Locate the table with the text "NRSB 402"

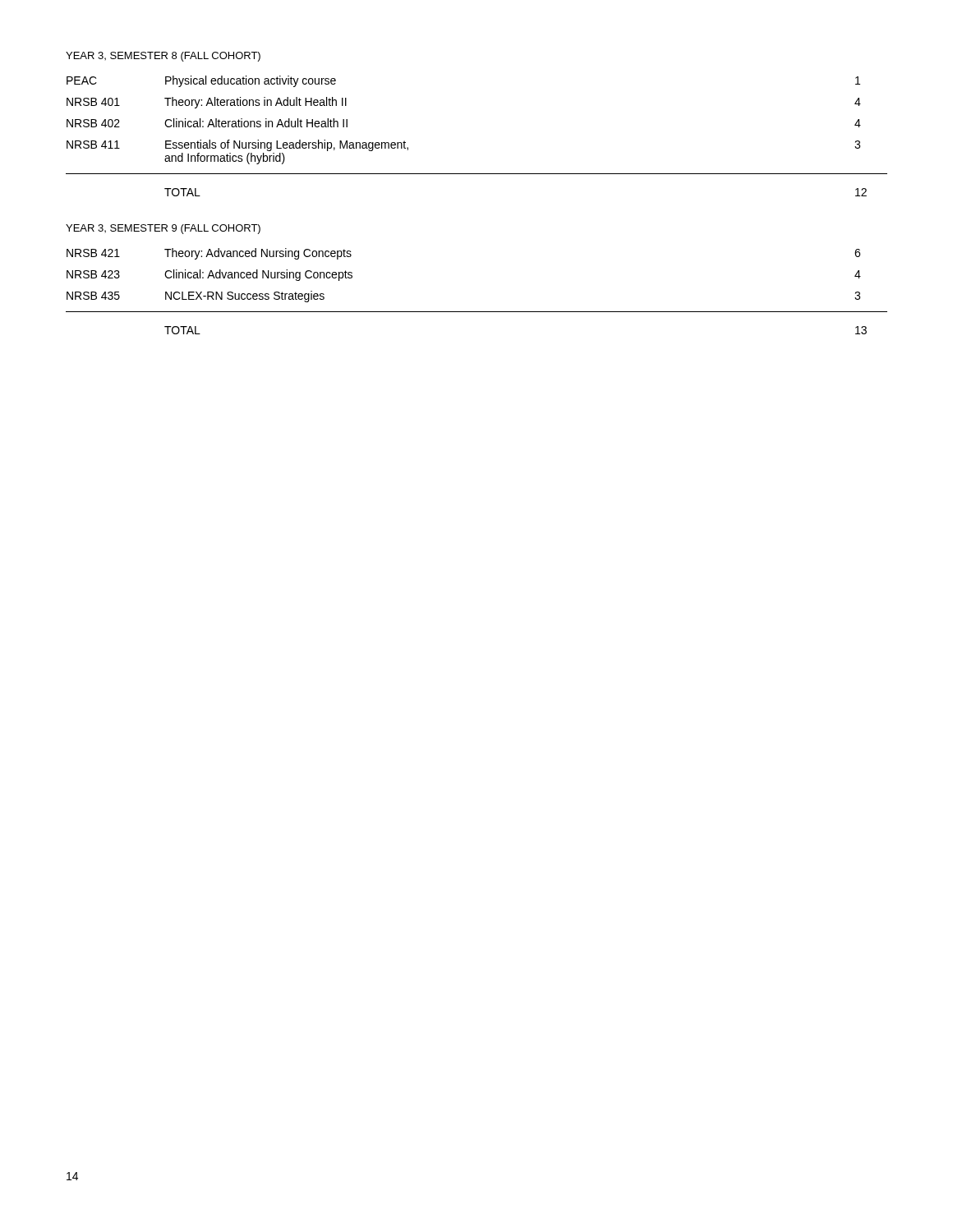click(x=476, y=138)
